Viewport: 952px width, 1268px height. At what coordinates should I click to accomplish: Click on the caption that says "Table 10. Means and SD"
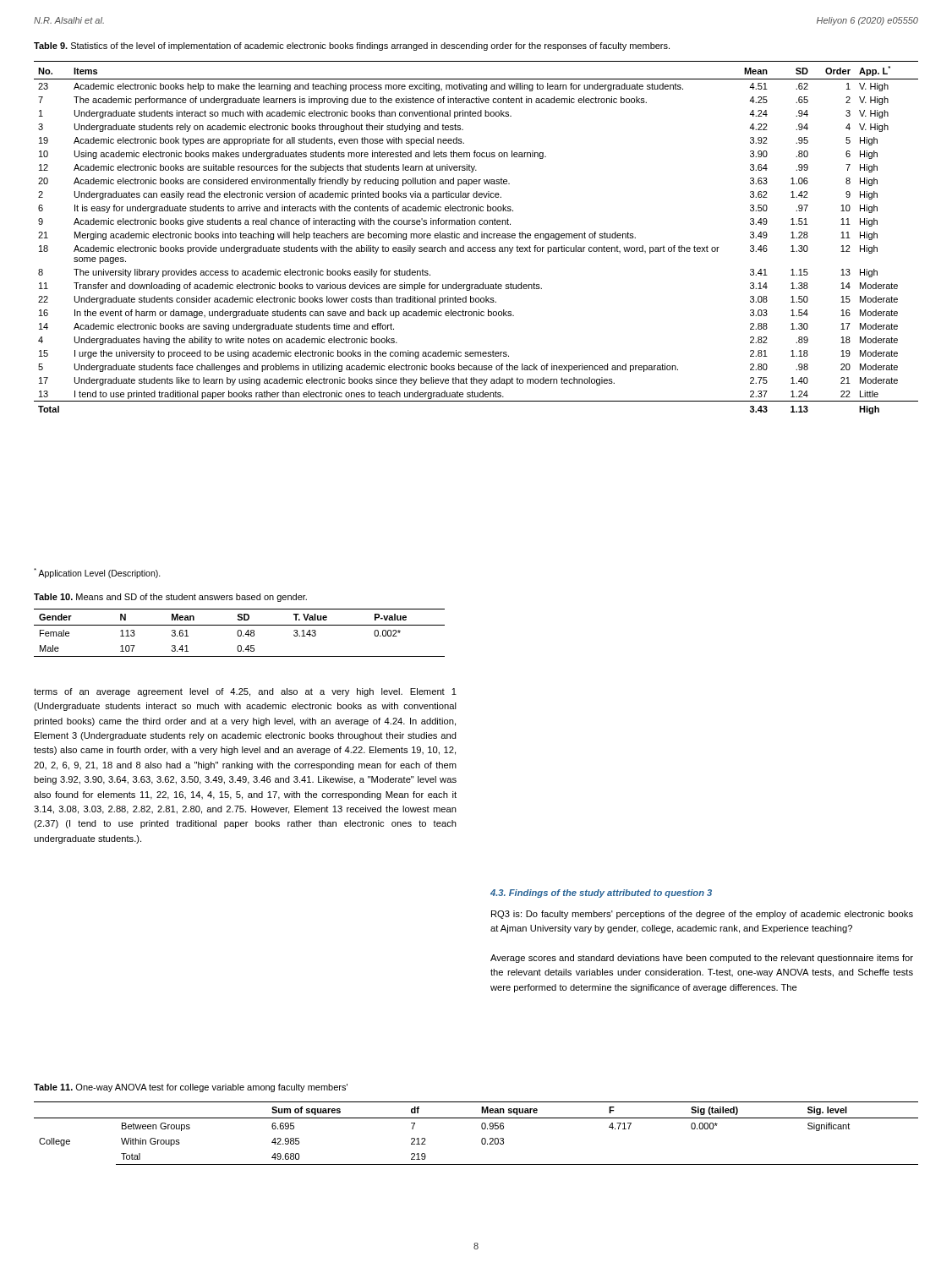171,597
